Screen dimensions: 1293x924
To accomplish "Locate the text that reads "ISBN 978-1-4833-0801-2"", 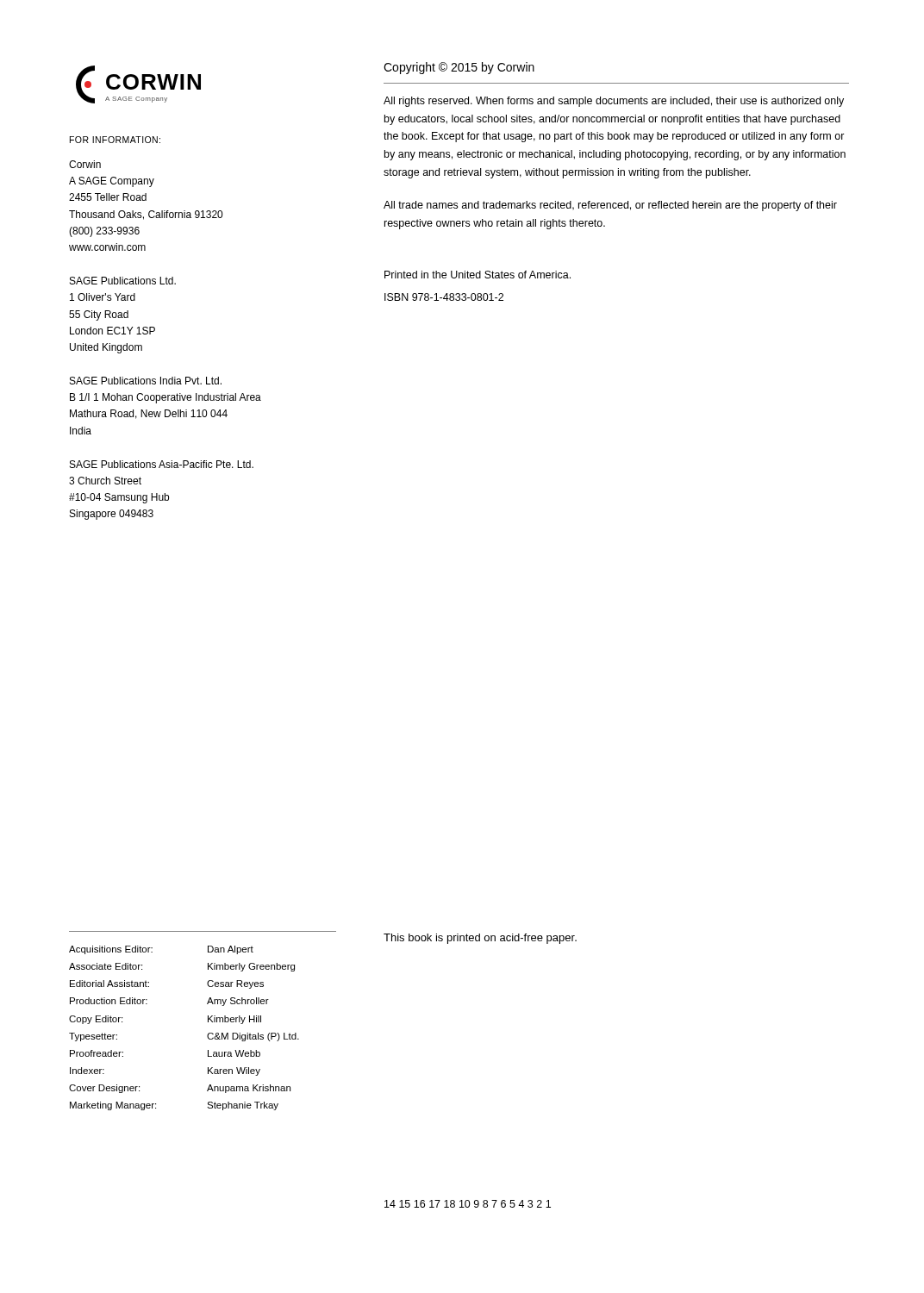I will [x=444, y=297].
